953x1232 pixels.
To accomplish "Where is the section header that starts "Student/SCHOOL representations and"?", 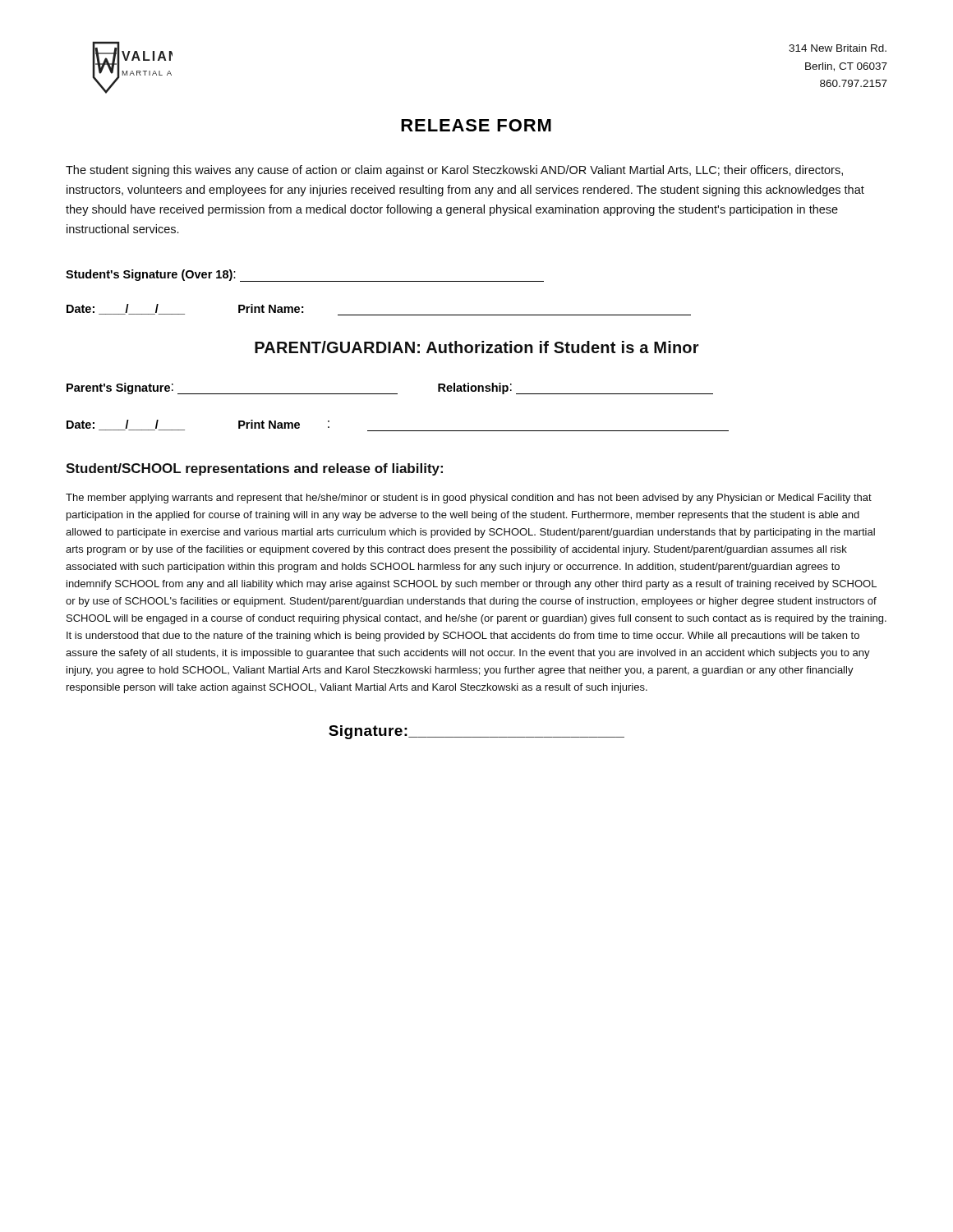I will tap(255, 468).
